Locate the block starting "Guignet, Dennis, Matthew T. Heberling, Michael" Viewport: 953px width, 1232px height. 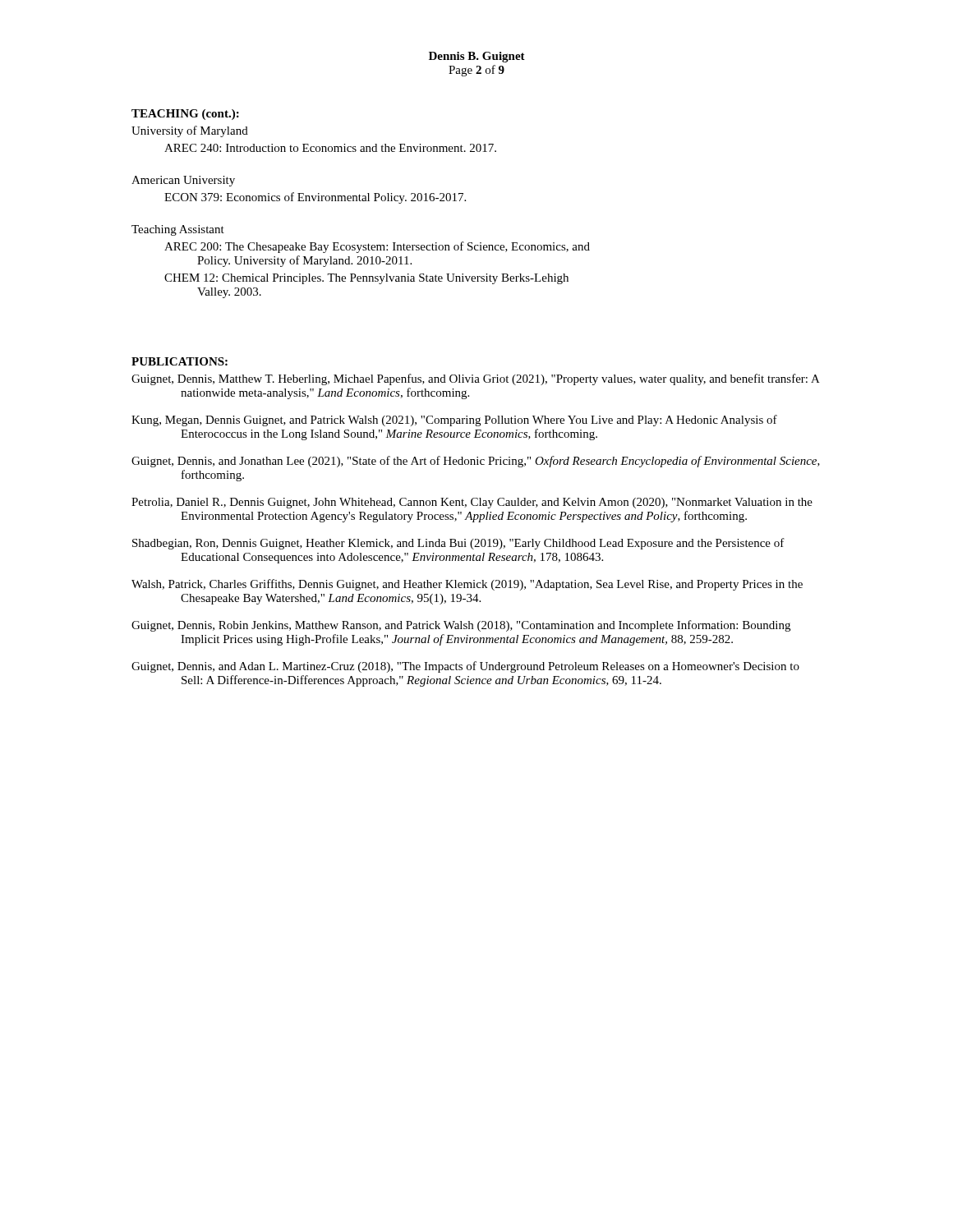[x=475, y=386]
